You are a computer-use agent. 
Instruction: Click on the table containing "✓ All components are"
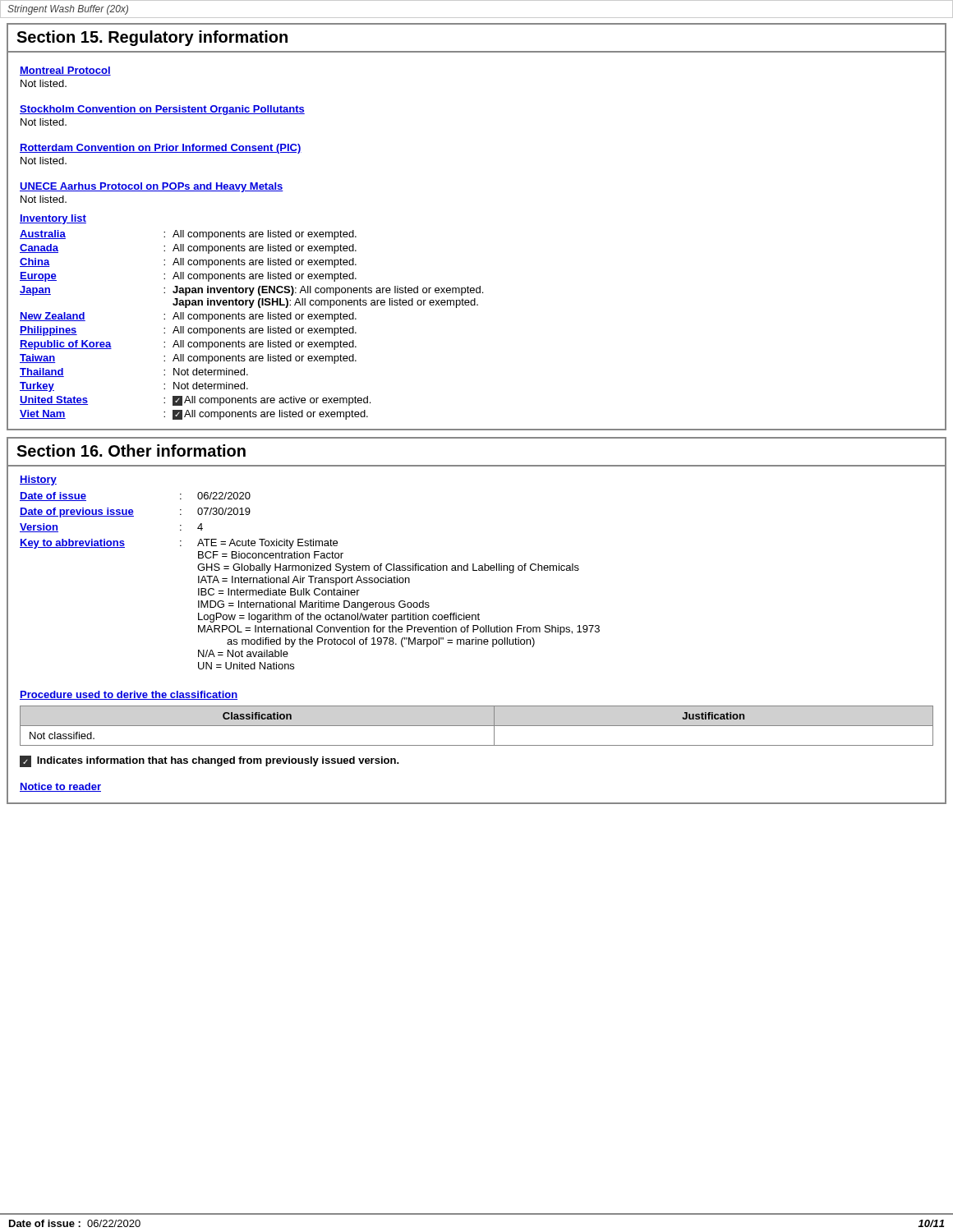coord(476,324)
